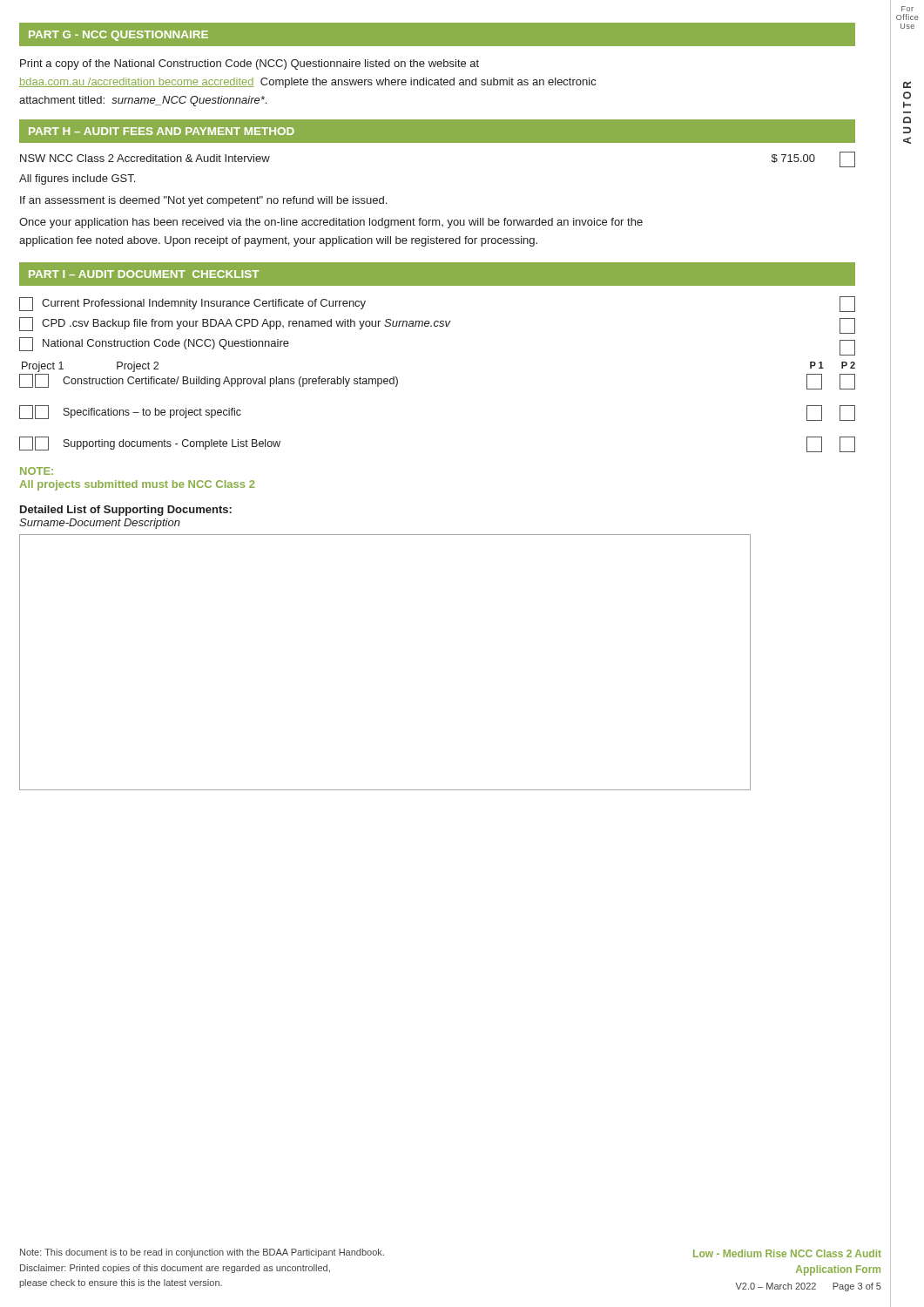
Task: Point to the text block starting "PART G - NCC"
Action: point(118,34)
